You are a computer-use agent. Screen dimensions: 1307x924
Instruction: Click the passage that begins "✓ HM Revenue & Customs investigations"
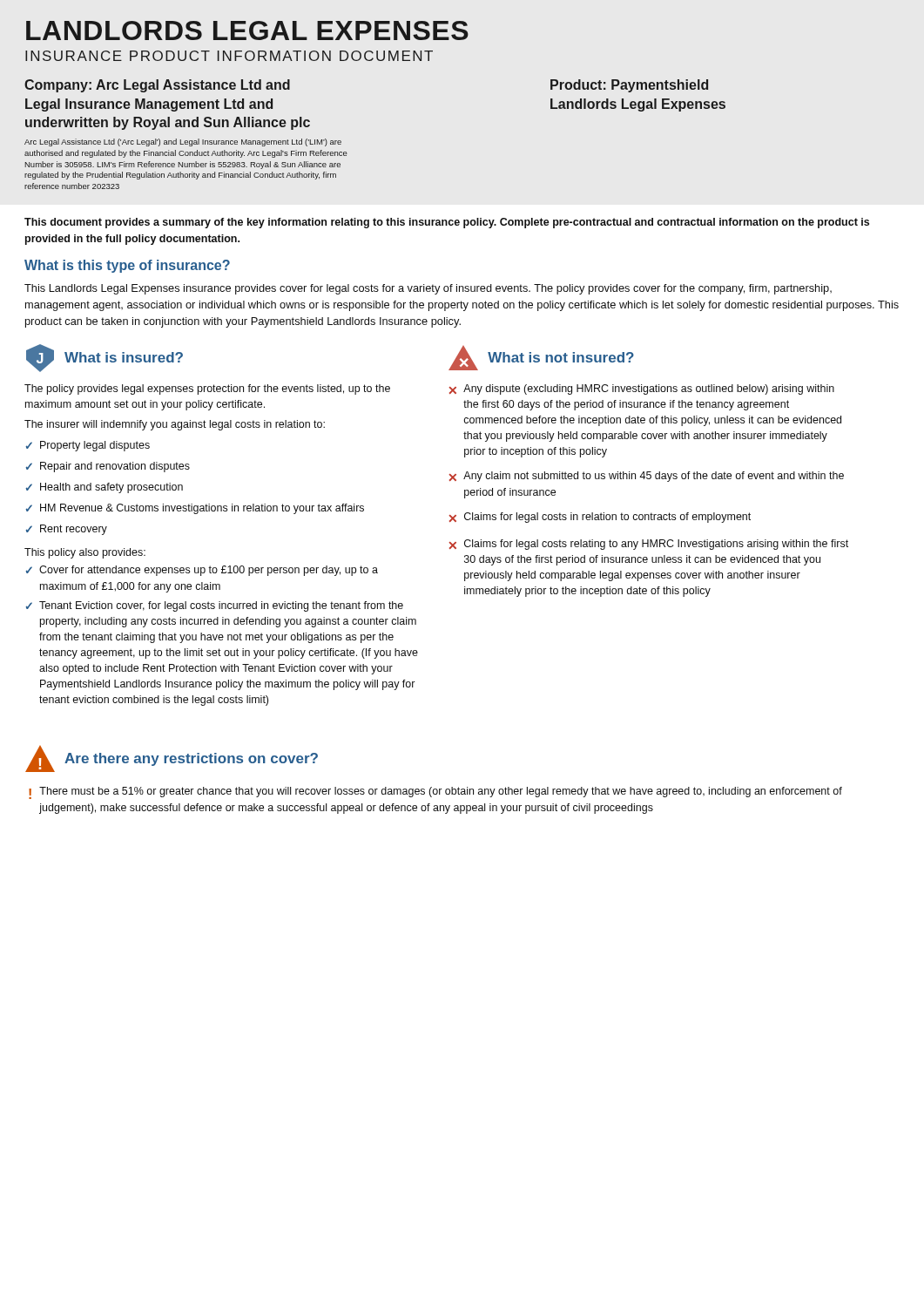coord(194,509)
